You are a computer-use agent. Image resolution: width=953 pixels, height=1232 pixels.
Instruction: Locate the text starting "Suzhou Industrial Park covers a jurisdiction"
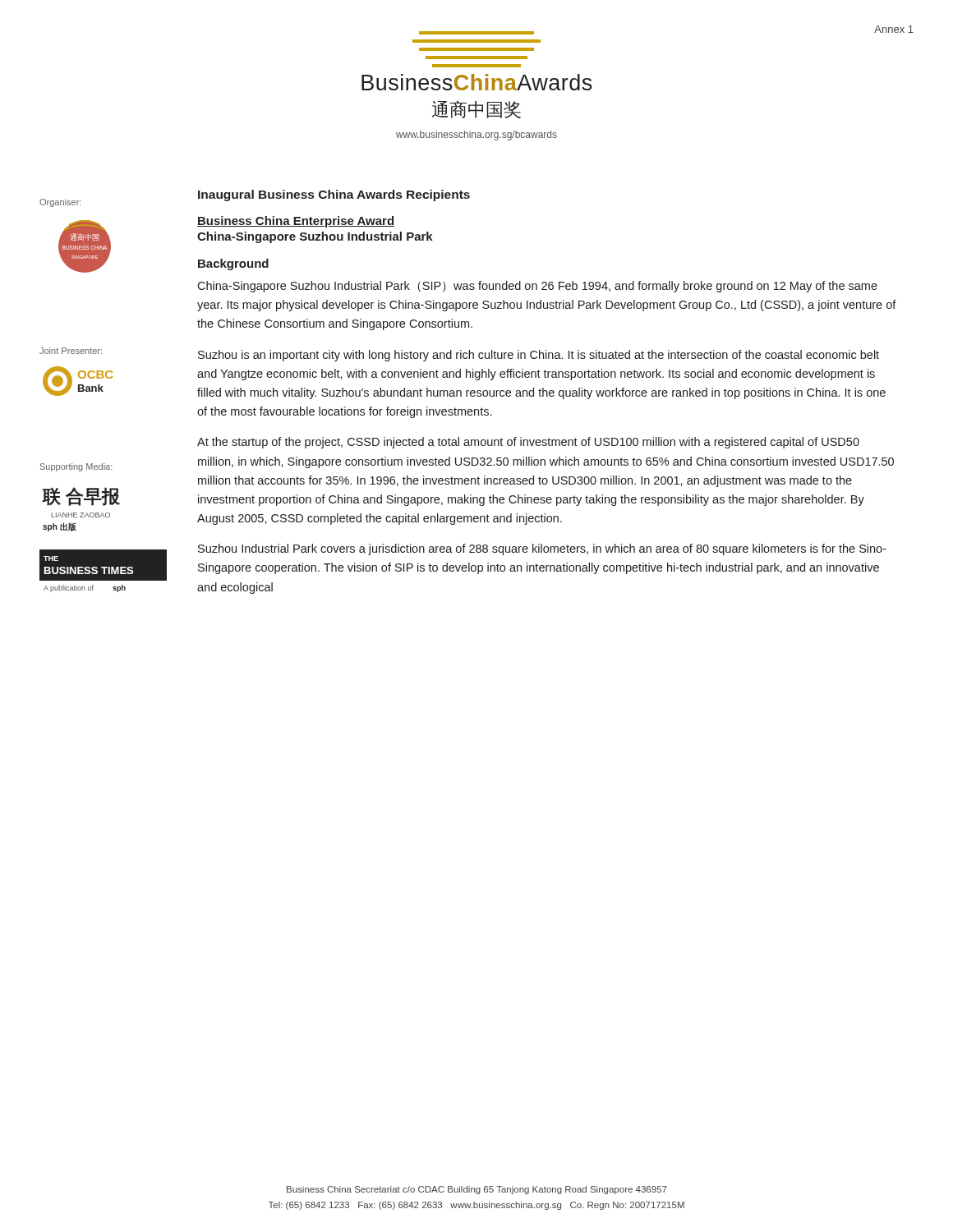point(542,568)
